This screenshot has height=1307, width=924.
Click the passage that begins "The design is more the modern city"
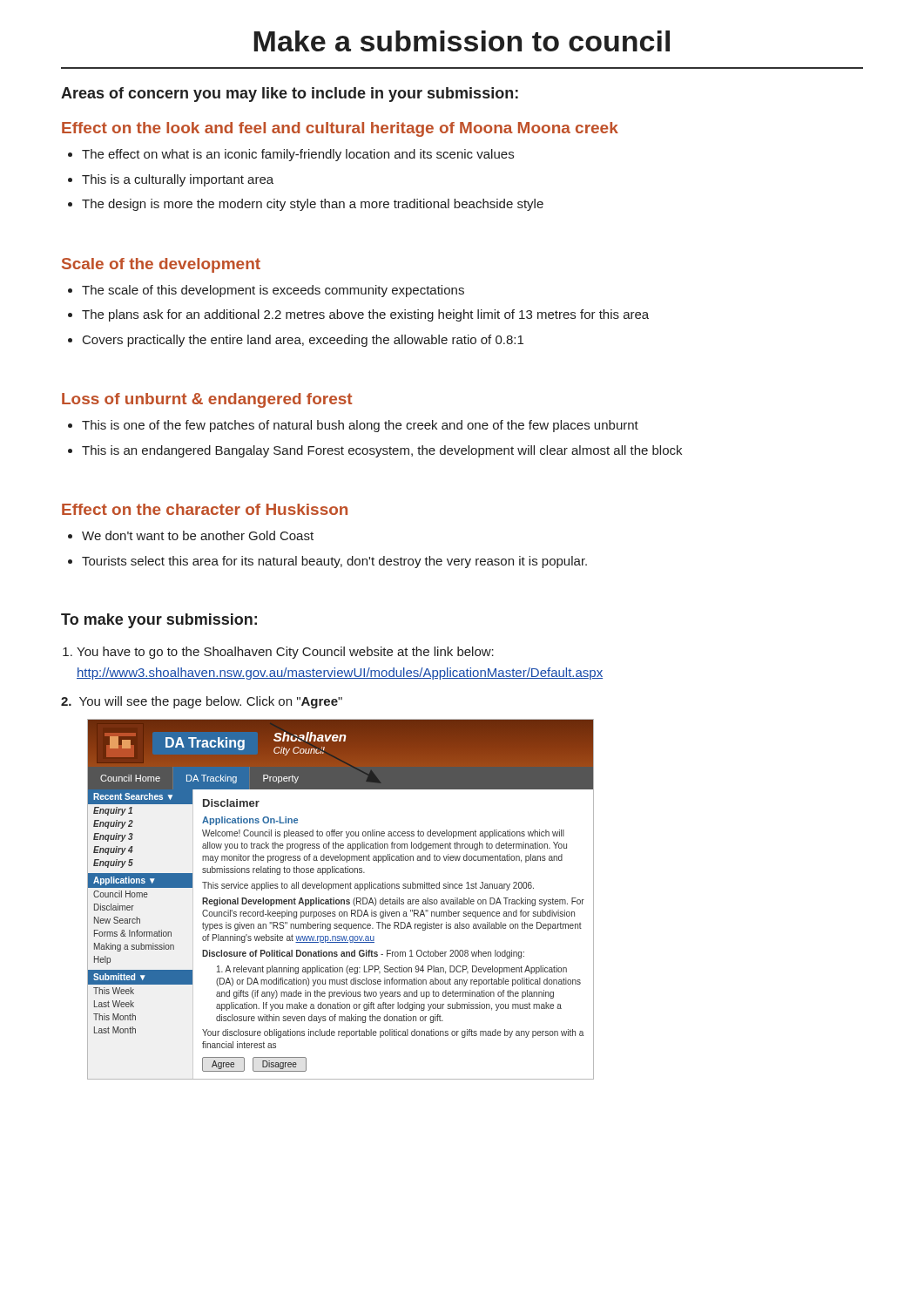[313, 203]
